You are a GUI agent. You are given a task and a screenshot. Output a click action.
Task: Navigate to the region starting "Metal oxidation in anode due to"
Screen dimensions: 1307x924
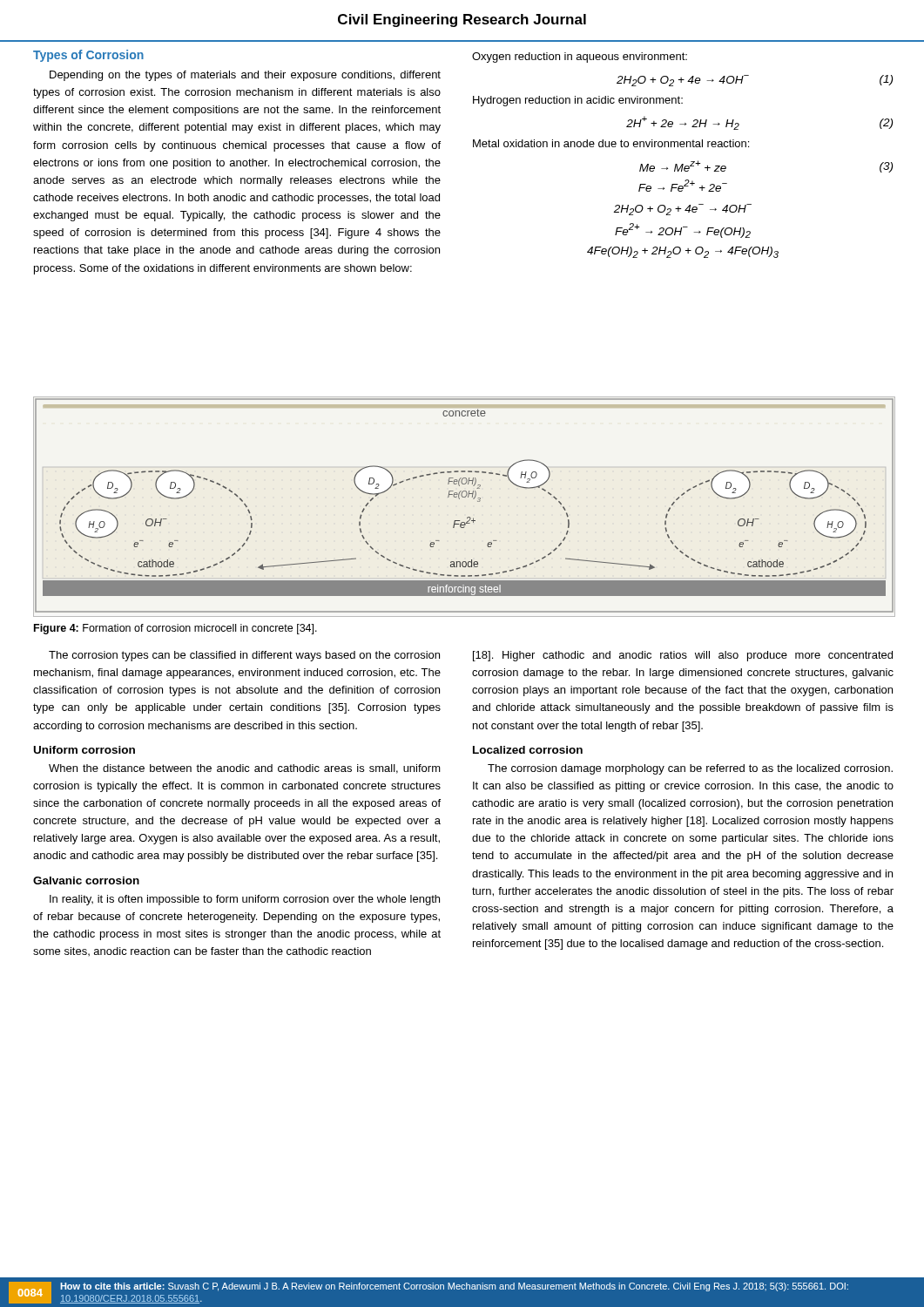point(611,143)
